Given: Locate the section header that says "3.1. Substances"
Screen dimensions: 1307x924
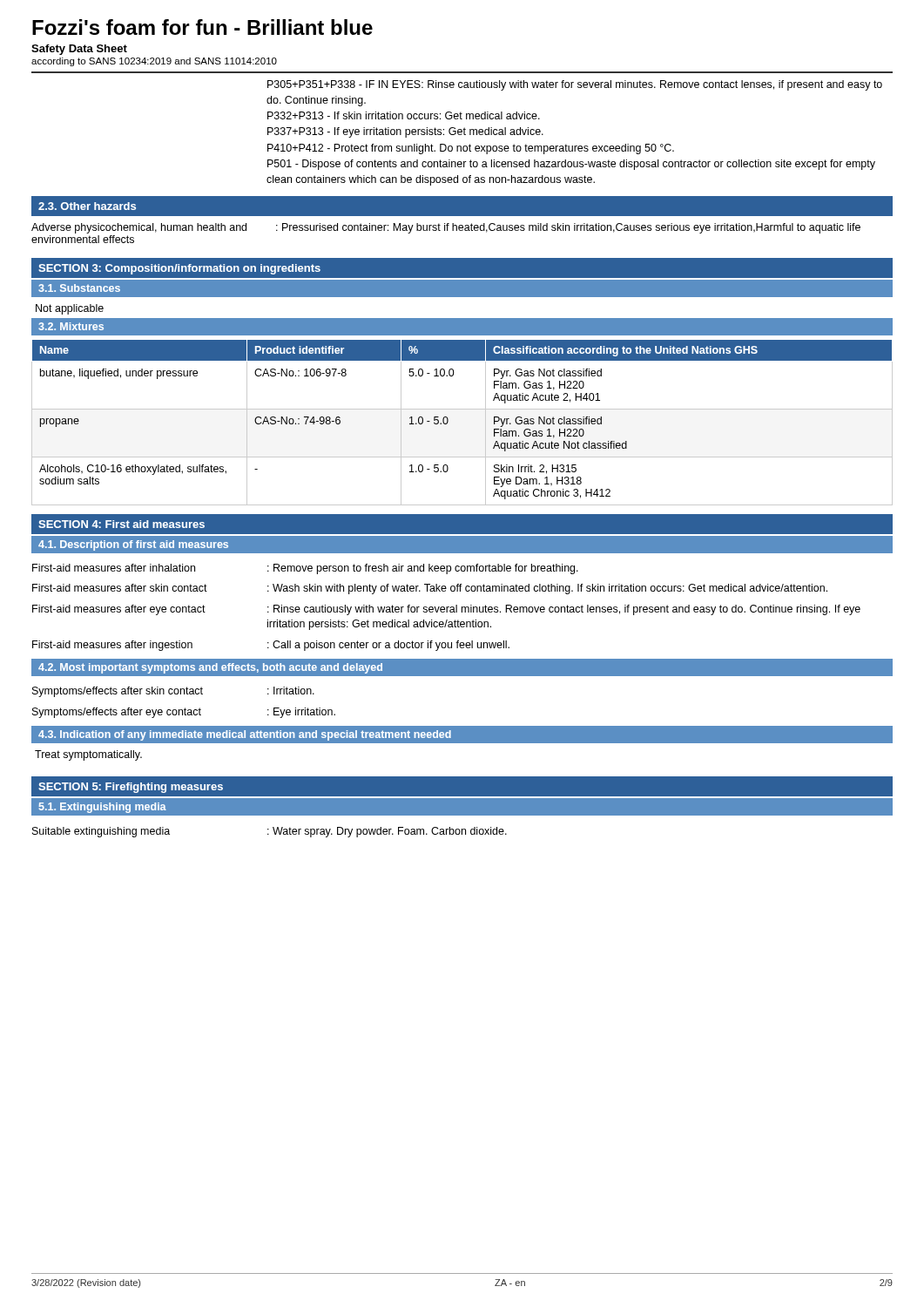Looking at the screenshot, I should [x=79, y=288].
